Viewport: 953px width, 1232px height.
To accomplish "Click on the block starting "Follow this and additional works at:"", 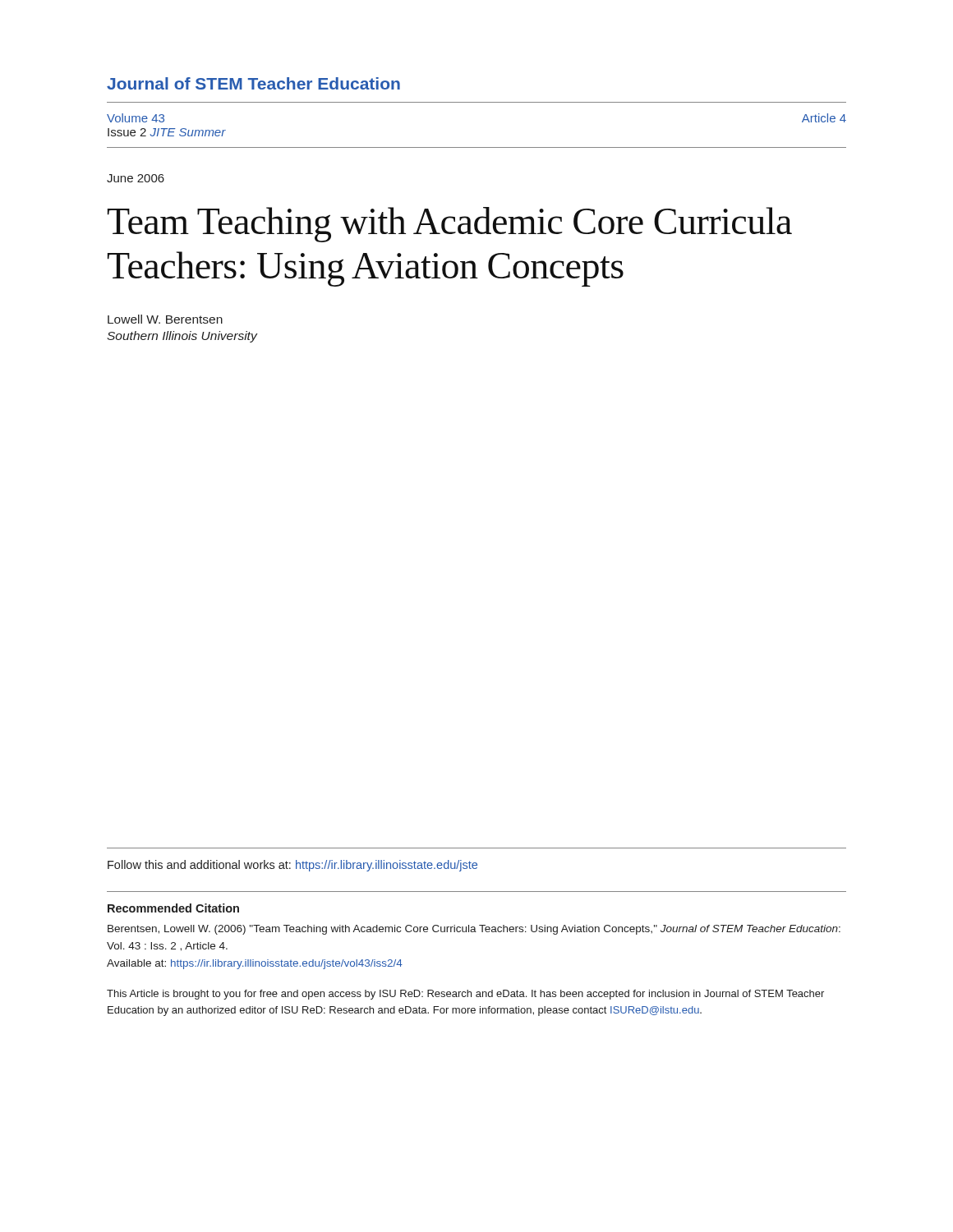I will coord(476,860).
